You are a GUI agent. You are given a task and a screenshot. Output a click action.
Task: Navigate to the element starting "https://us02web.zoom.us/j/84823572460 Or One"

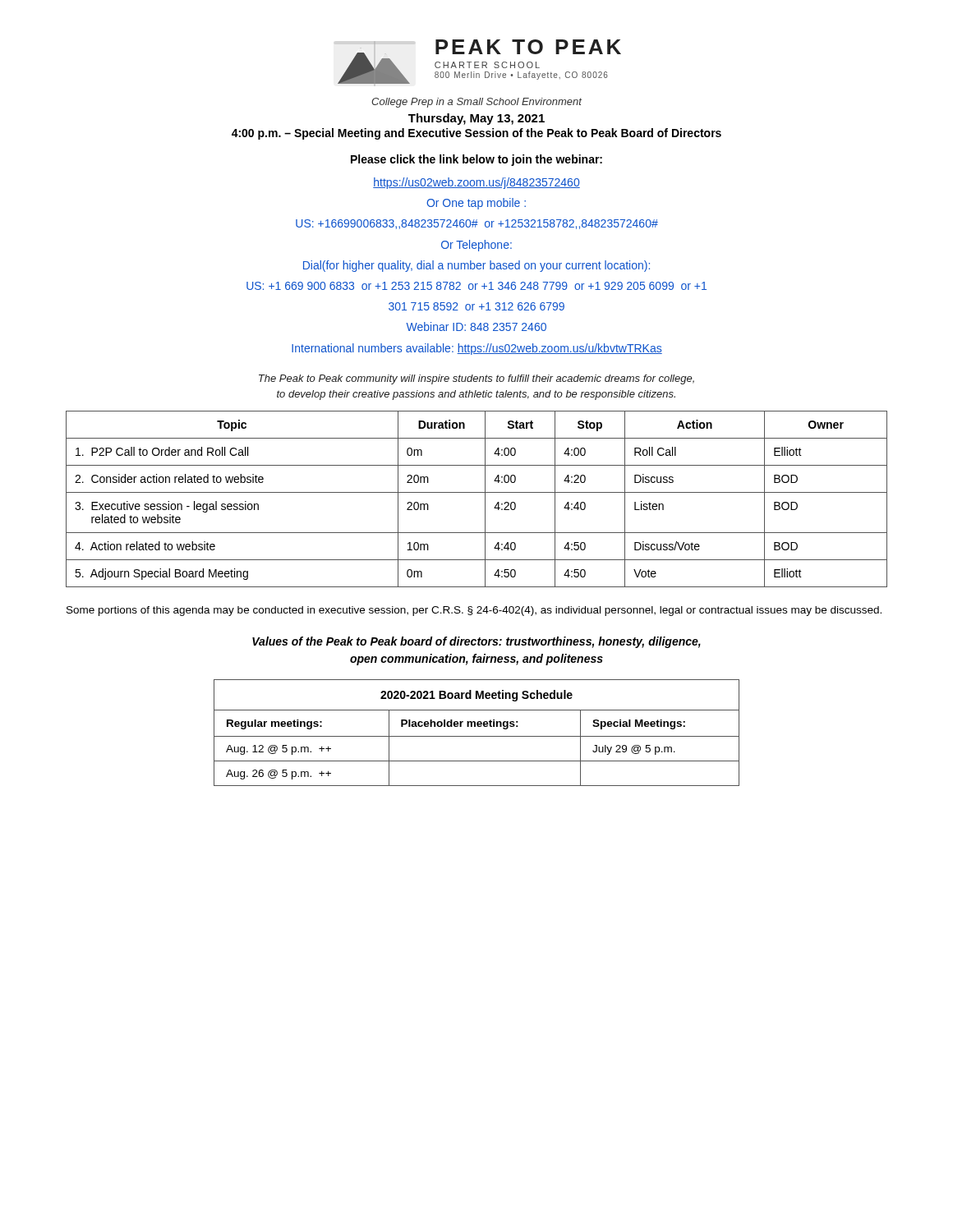[476, 265]
